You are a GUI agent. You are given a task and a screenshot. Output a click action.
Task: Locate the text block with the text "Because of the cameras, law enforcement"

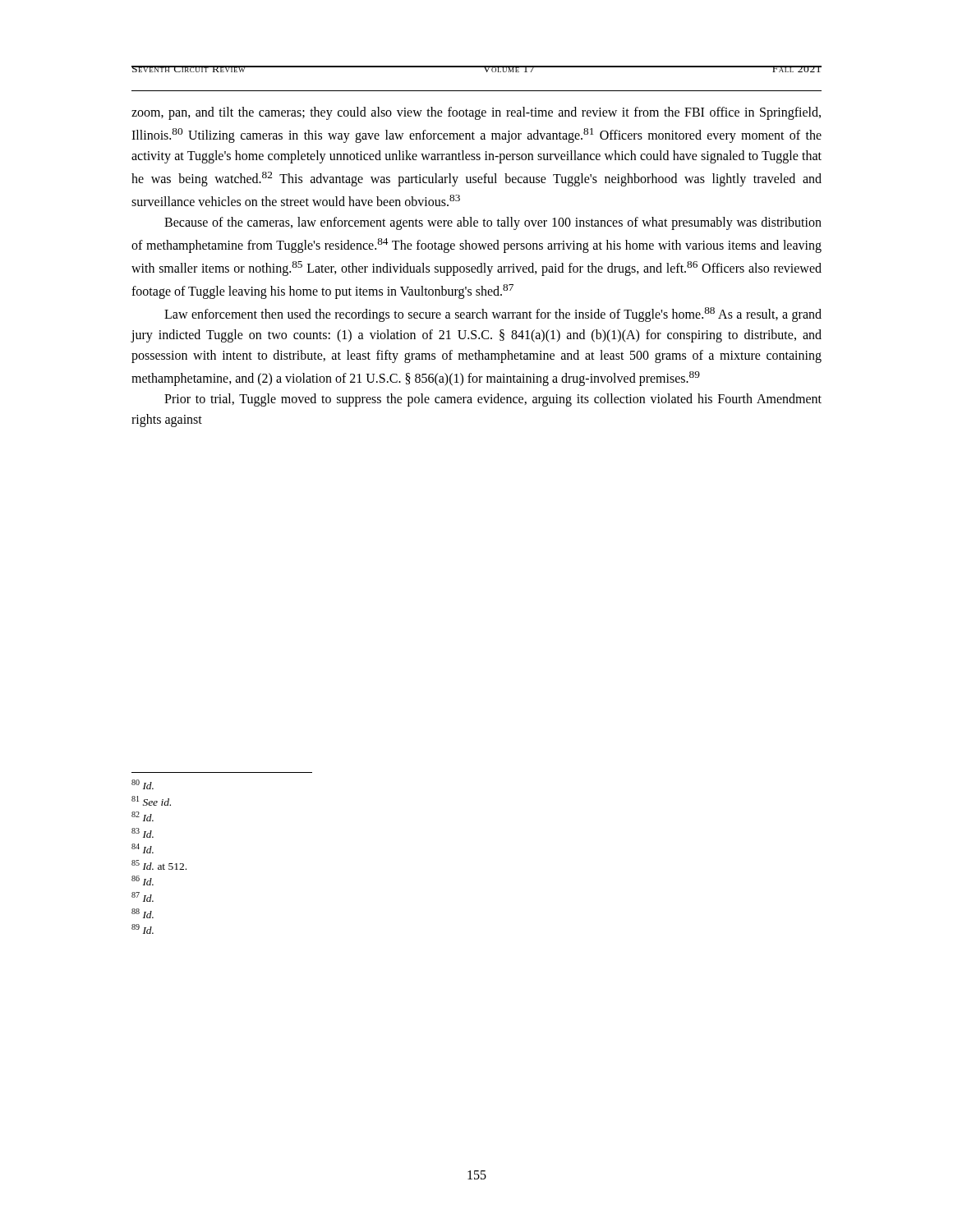click(x=476, y=257)
